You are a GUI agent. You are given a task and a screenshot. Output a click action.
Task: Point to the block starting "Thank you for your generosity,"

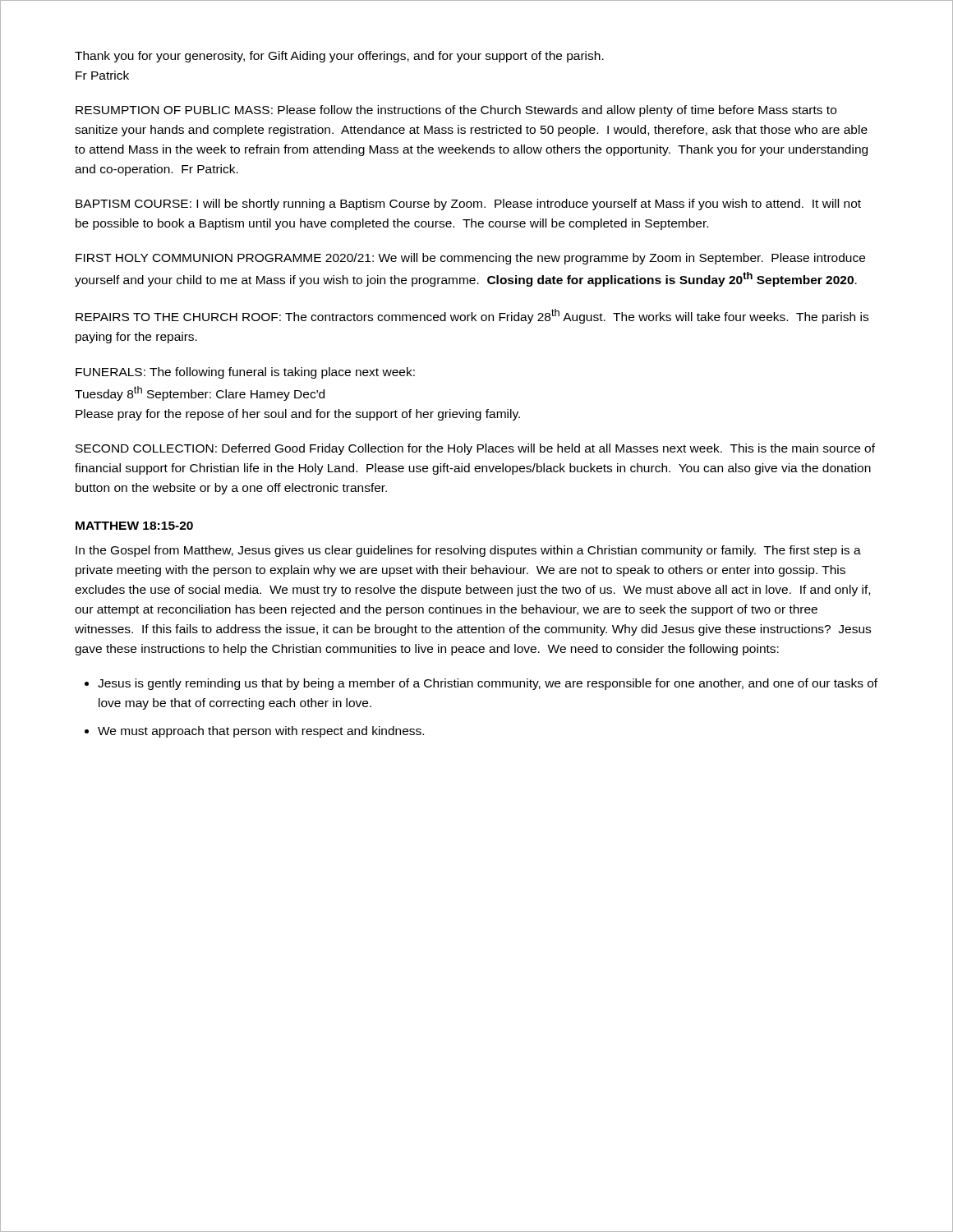point(340,65)
